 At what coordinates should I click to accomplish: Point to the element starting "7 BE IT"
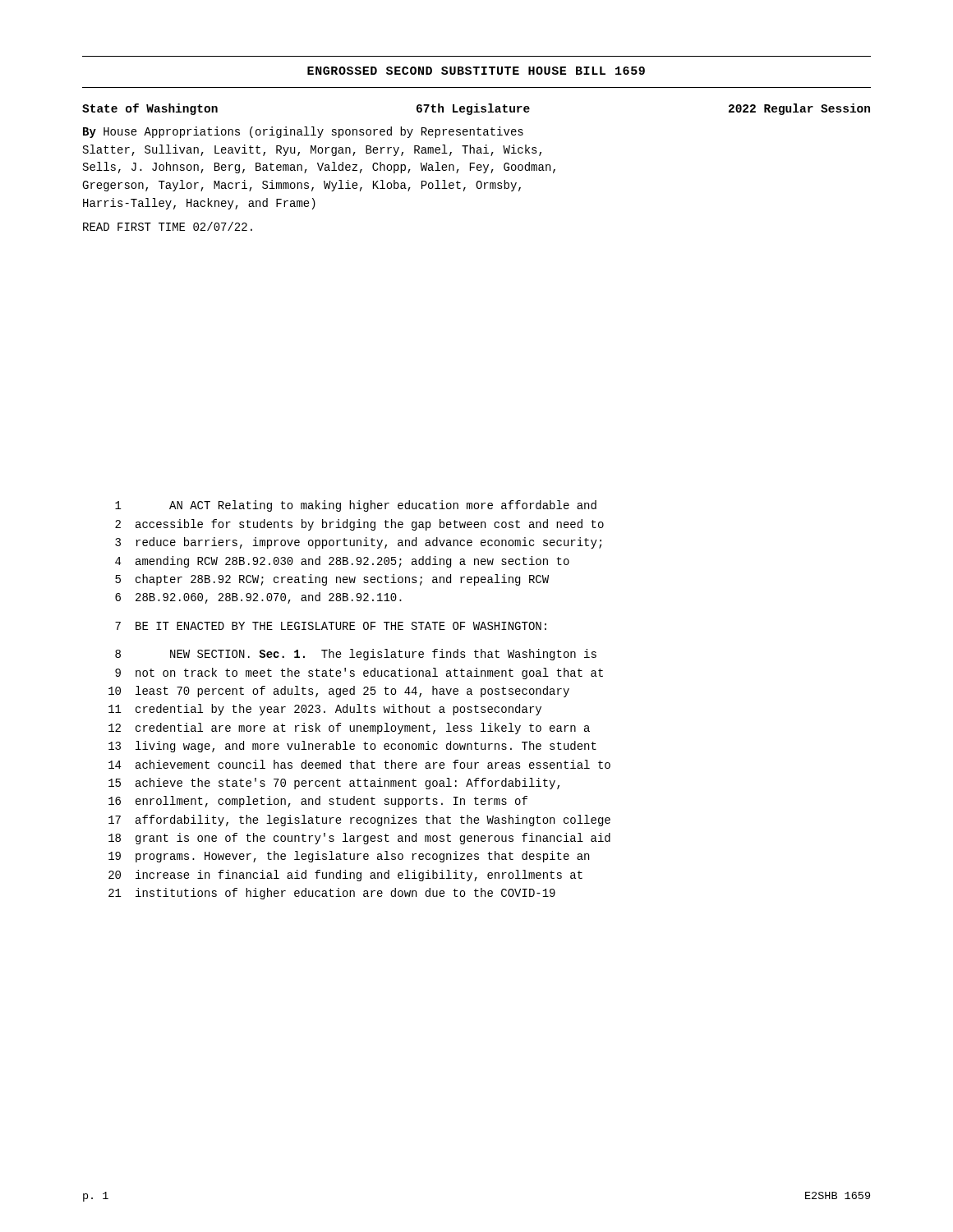[476, 627]
